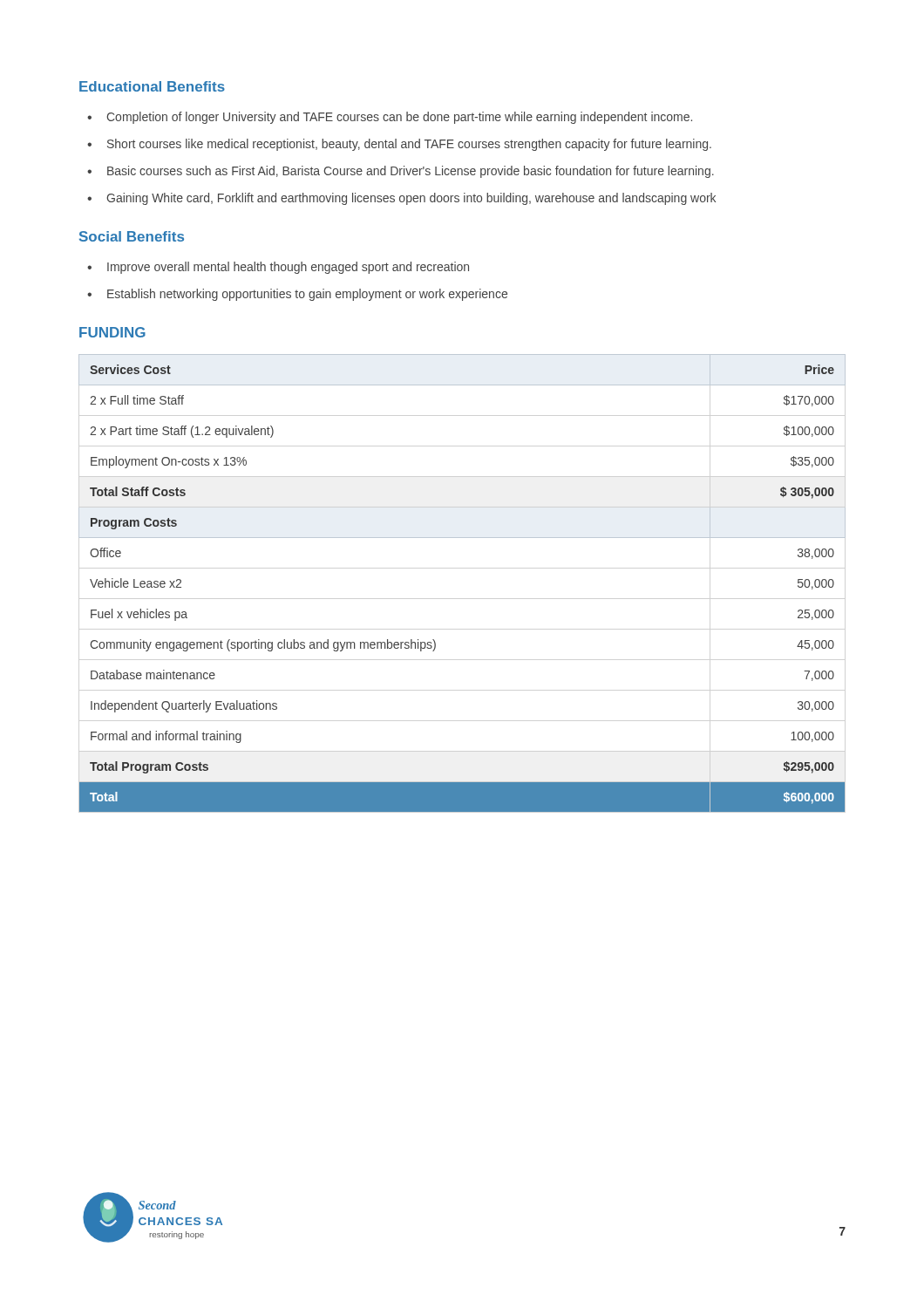Viewport: 924px width, 1308px height.
Task: Select the logo
Action: point(157,1221)
